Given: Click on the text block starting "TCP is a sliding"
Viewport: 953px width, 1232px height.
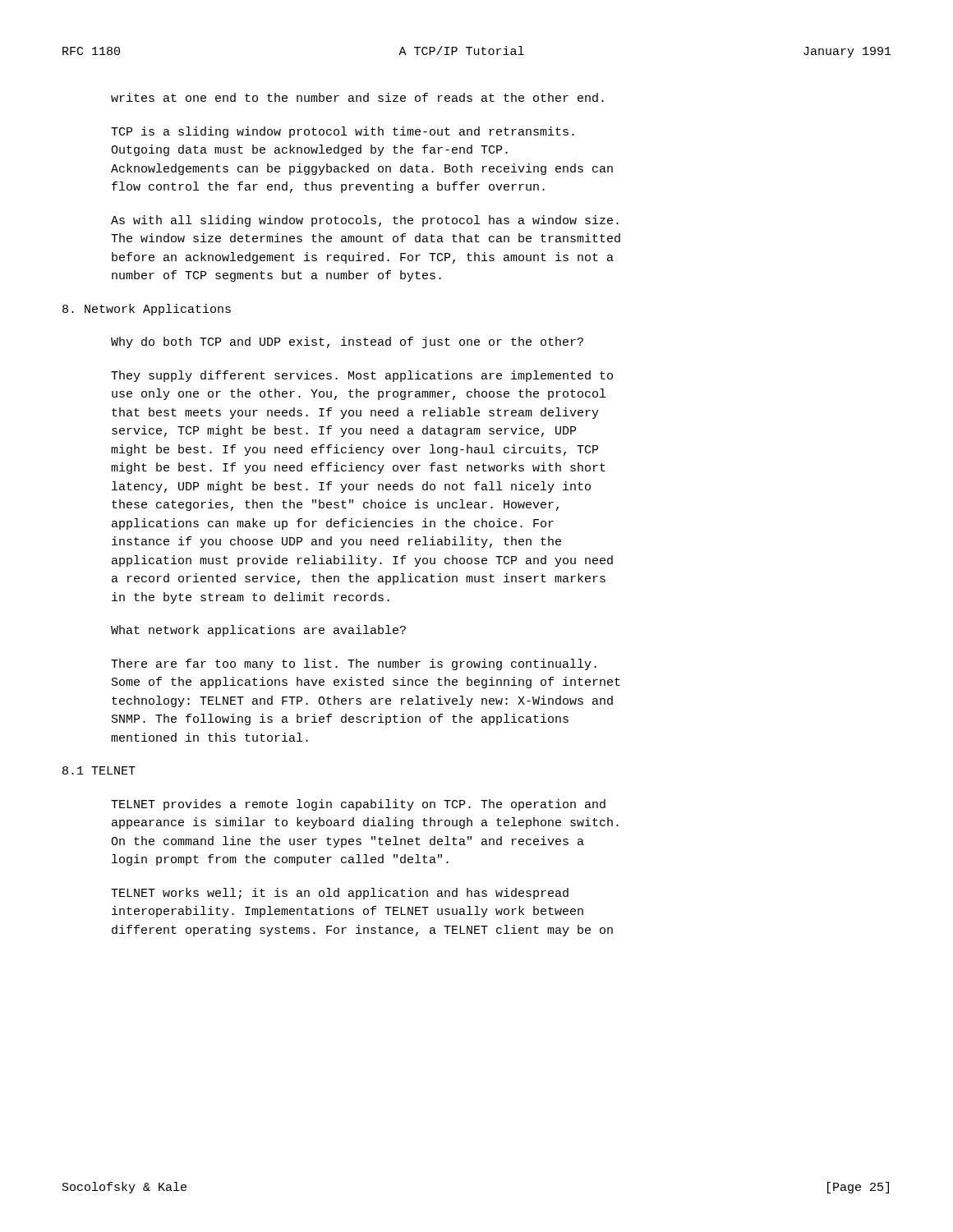Looking at the screenshot, I should [x=362, y=160].
